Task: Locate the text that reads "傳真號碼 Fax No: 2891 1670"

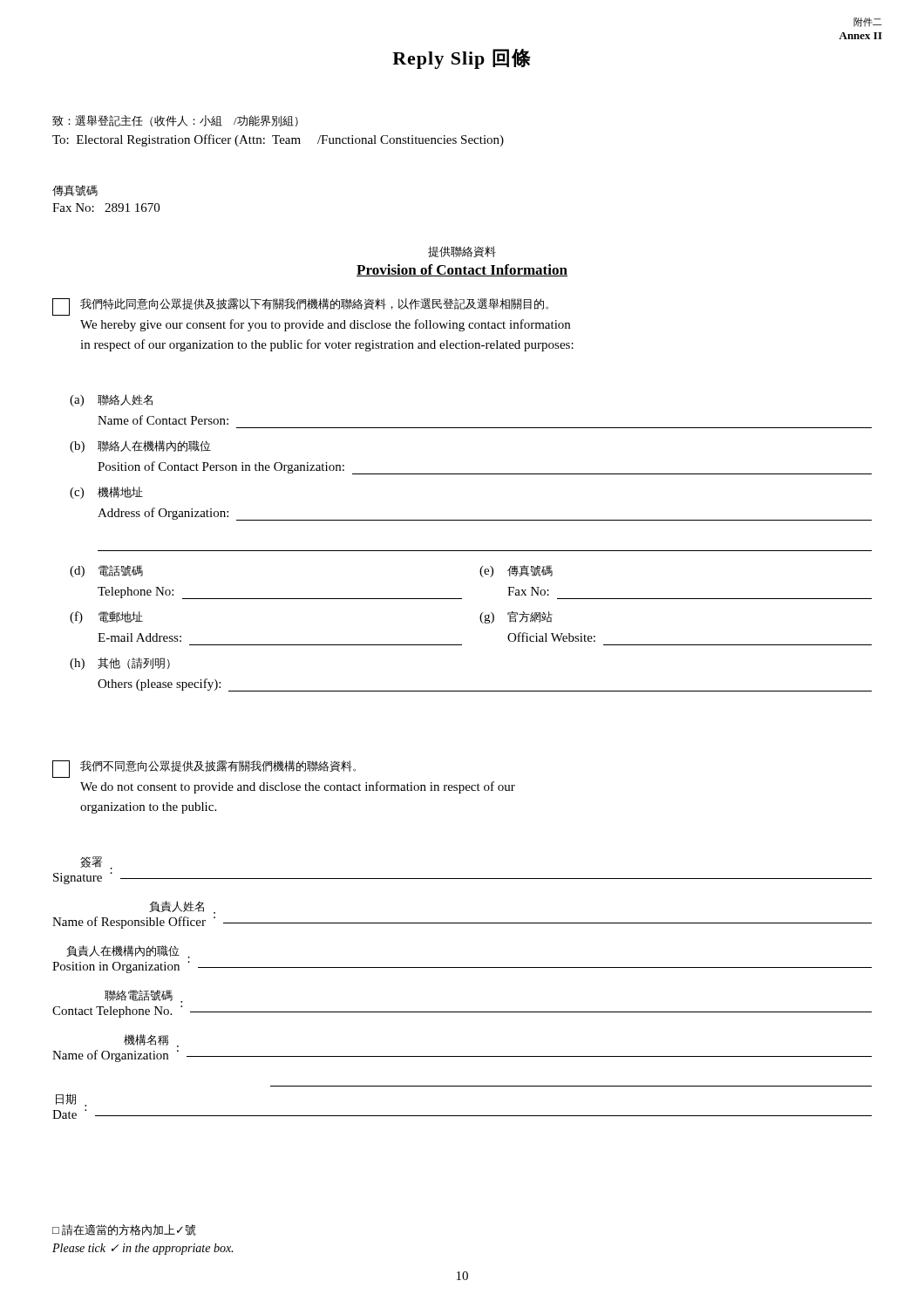Action: point(106,199)
